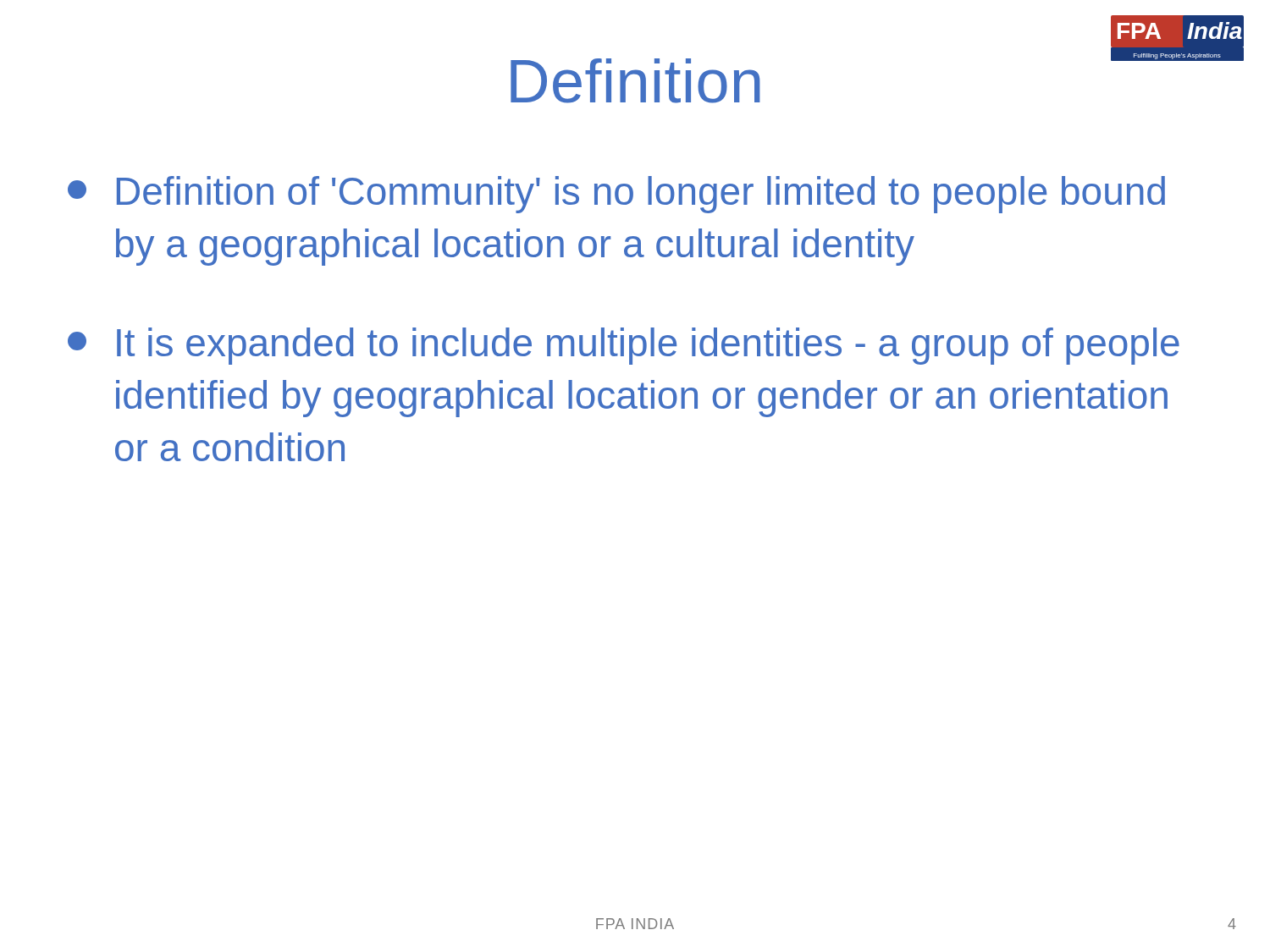
Task: Locate the logo
Action: (x=1179, y=39)
